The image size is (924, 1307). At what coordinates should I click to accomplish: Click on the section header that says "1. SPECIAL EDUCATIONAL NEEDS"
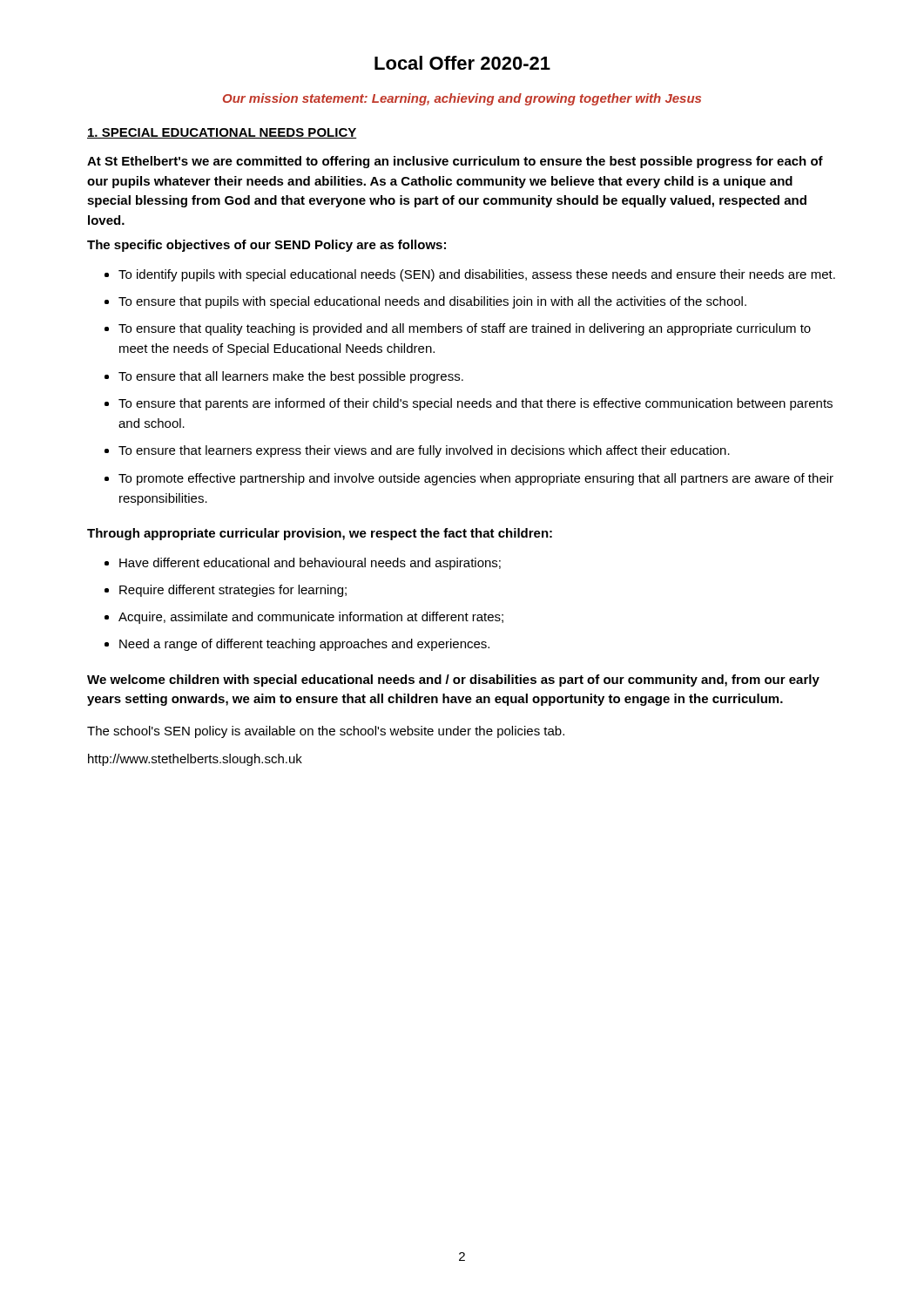point(222,132)
